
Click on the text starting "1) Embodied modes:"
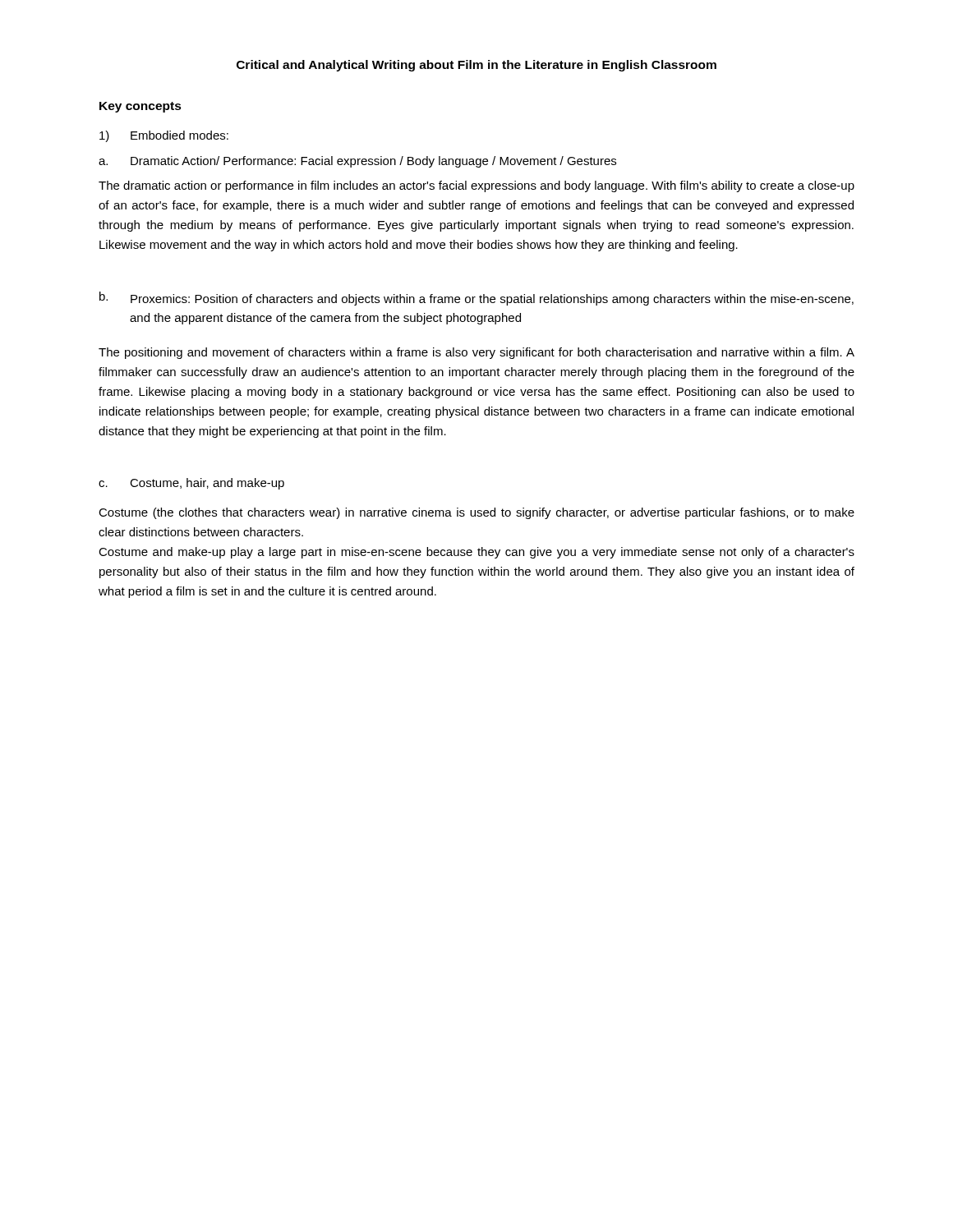click(164, 135)
